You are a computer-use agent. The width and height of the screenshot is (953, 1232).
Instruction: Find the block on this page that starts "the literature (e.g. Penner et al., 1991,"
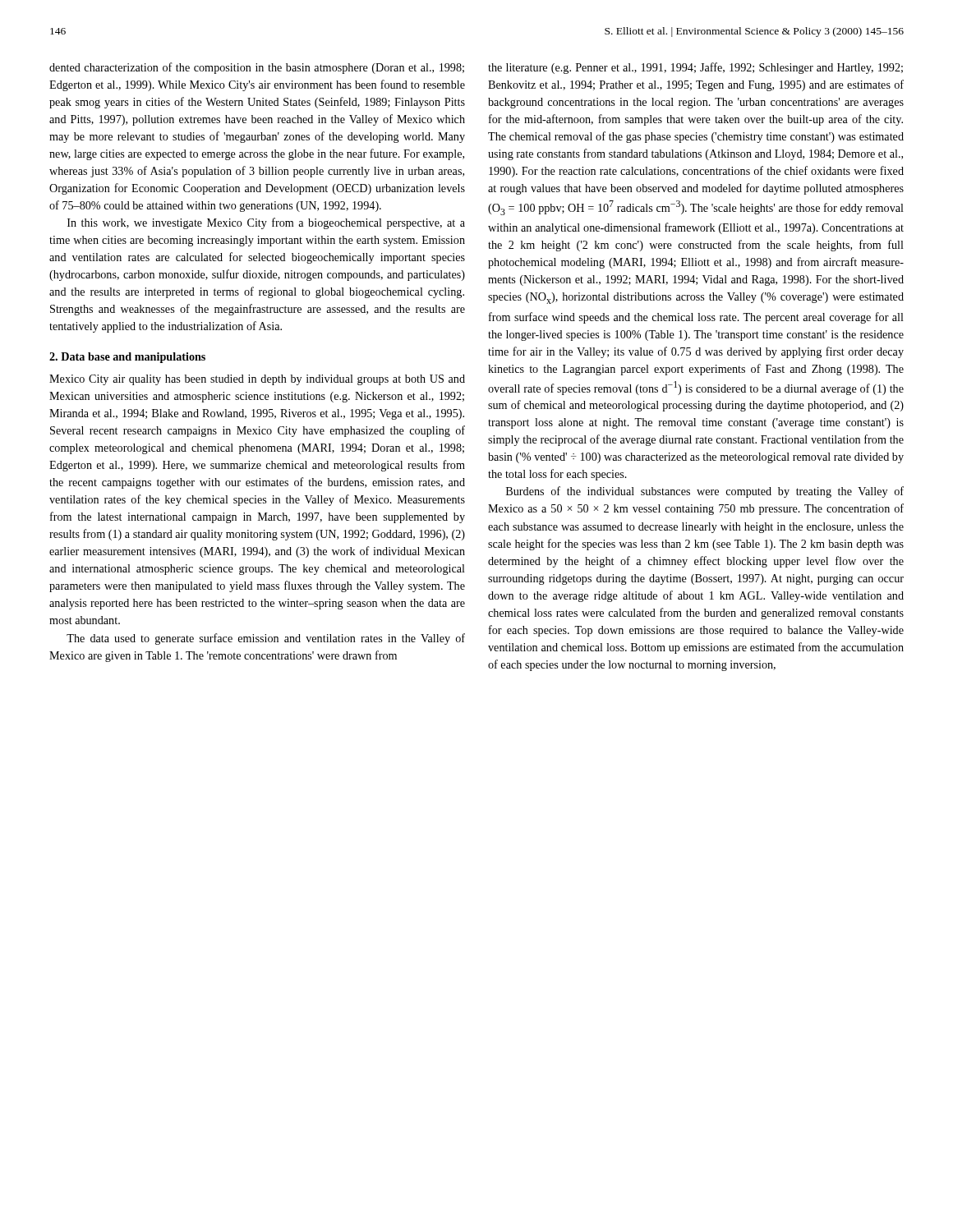(696, 271)
